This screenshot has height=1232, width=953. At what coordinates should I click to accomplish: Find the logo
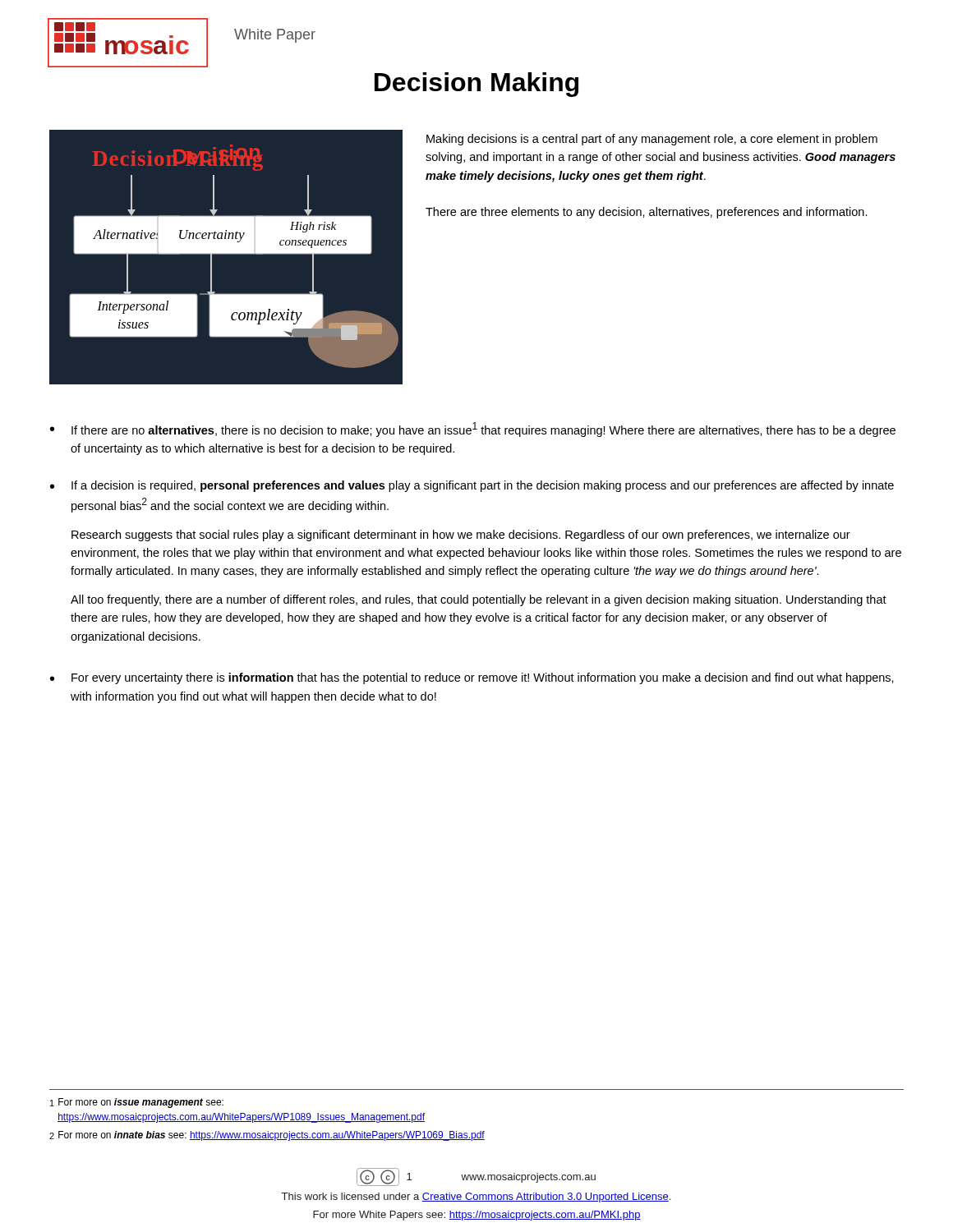128,44
